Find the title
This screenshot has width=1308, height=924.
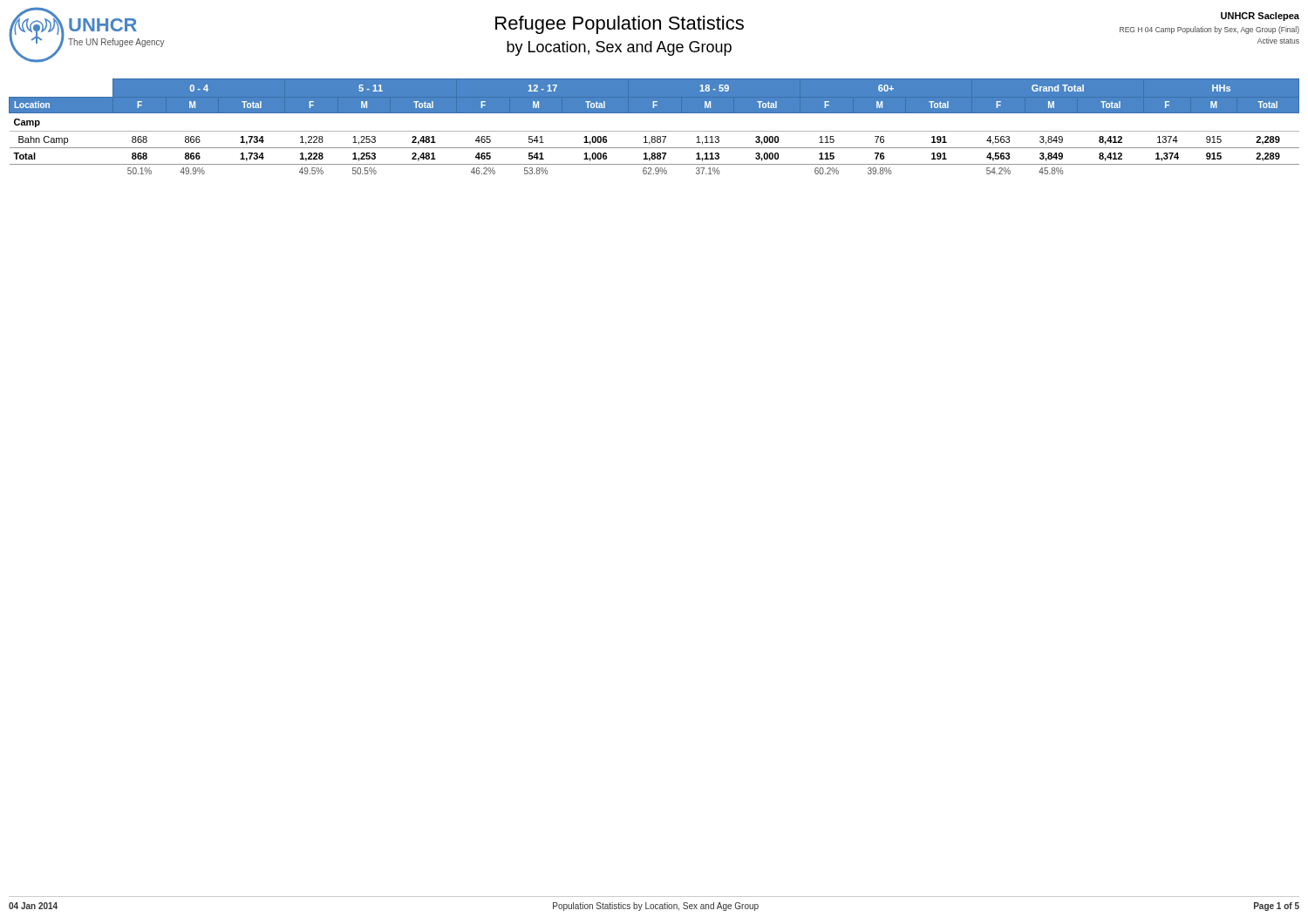[x=619, y=34]
